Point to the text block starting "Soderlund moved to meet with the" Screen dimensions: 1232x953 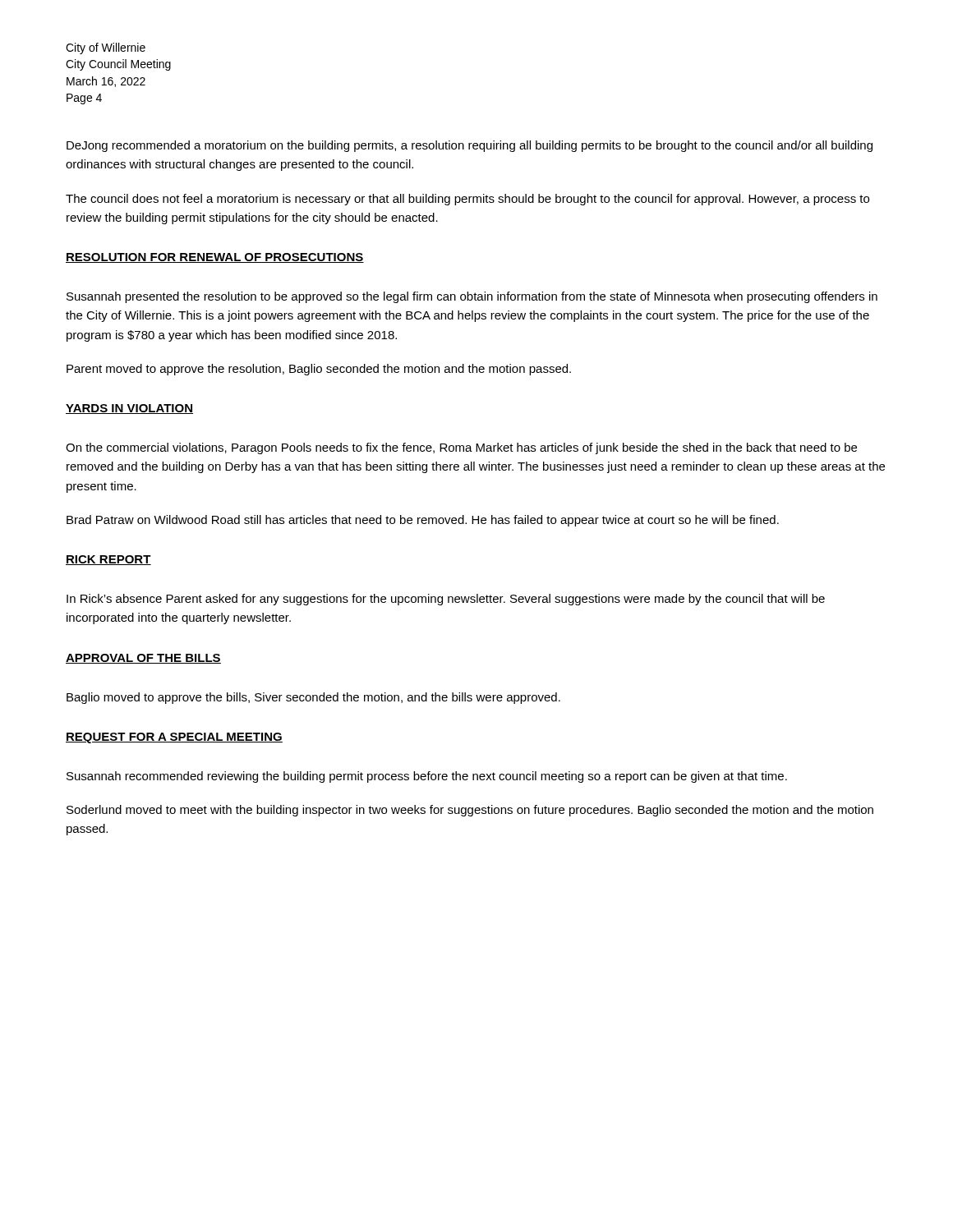470,819
